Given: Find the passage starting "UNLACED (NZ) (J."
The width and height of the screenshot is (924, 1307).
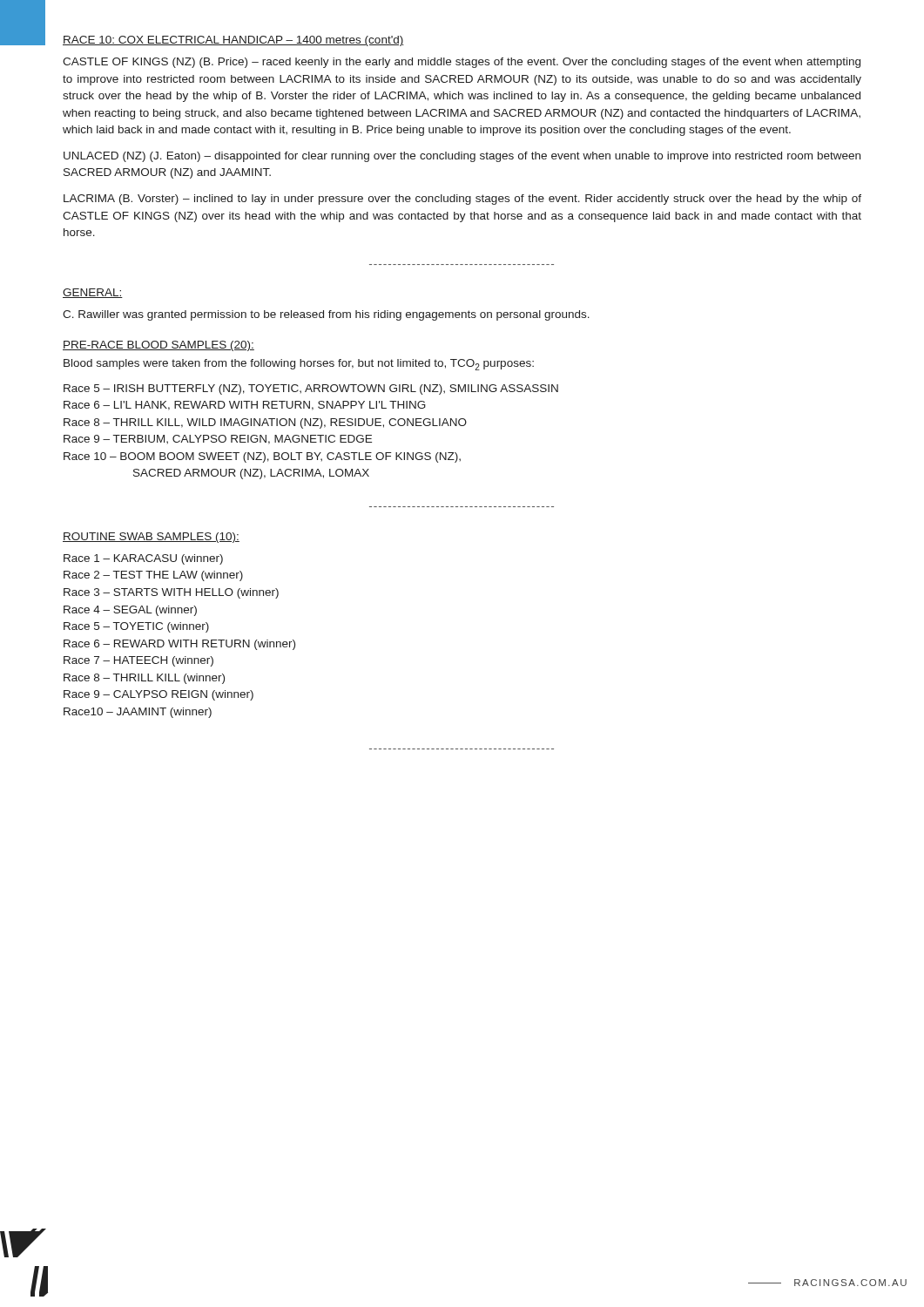Looking at the screenshot, I should [462, 164].
